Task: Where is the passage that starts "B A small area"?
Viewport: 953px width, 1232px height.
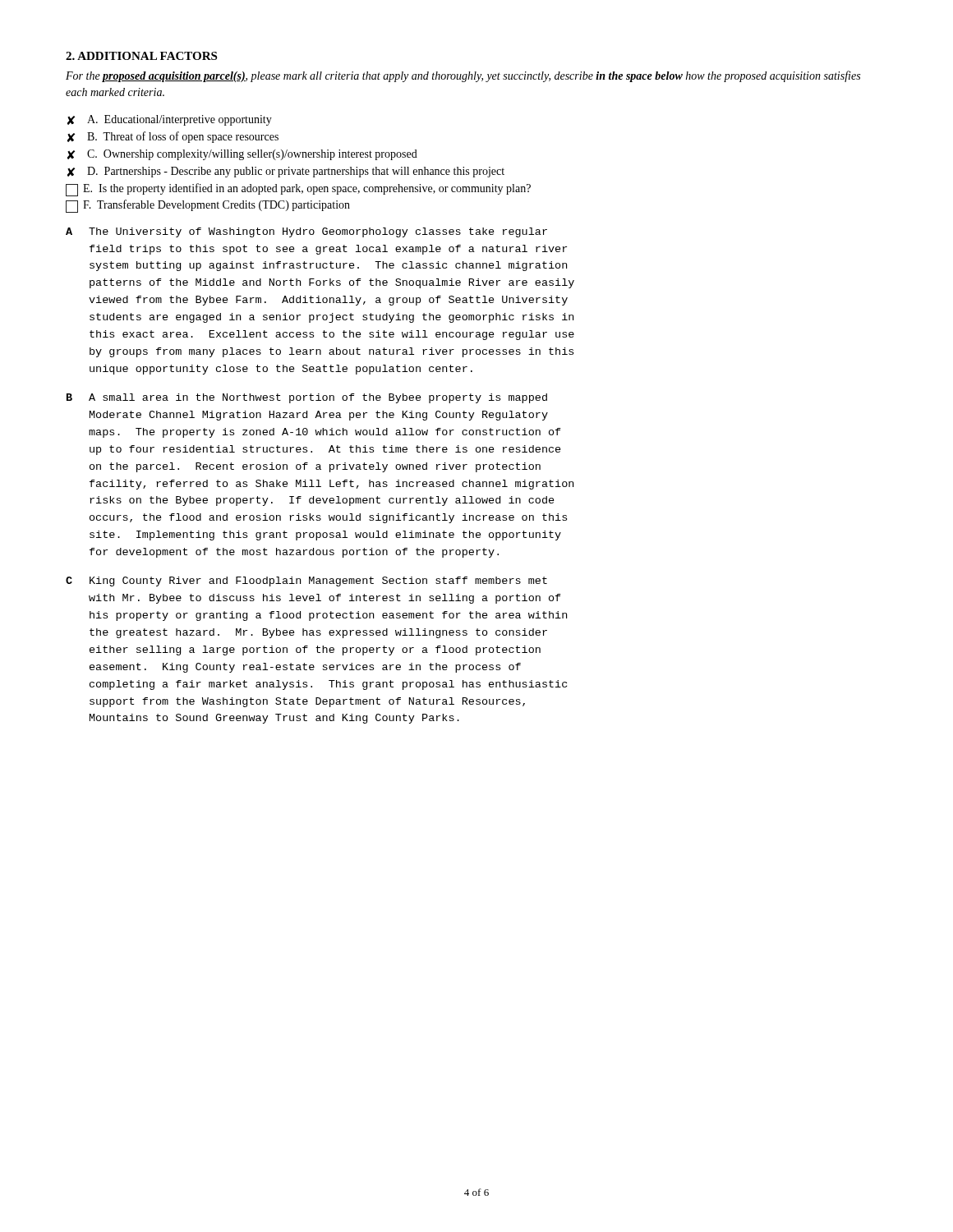Action: click(472, 476)
